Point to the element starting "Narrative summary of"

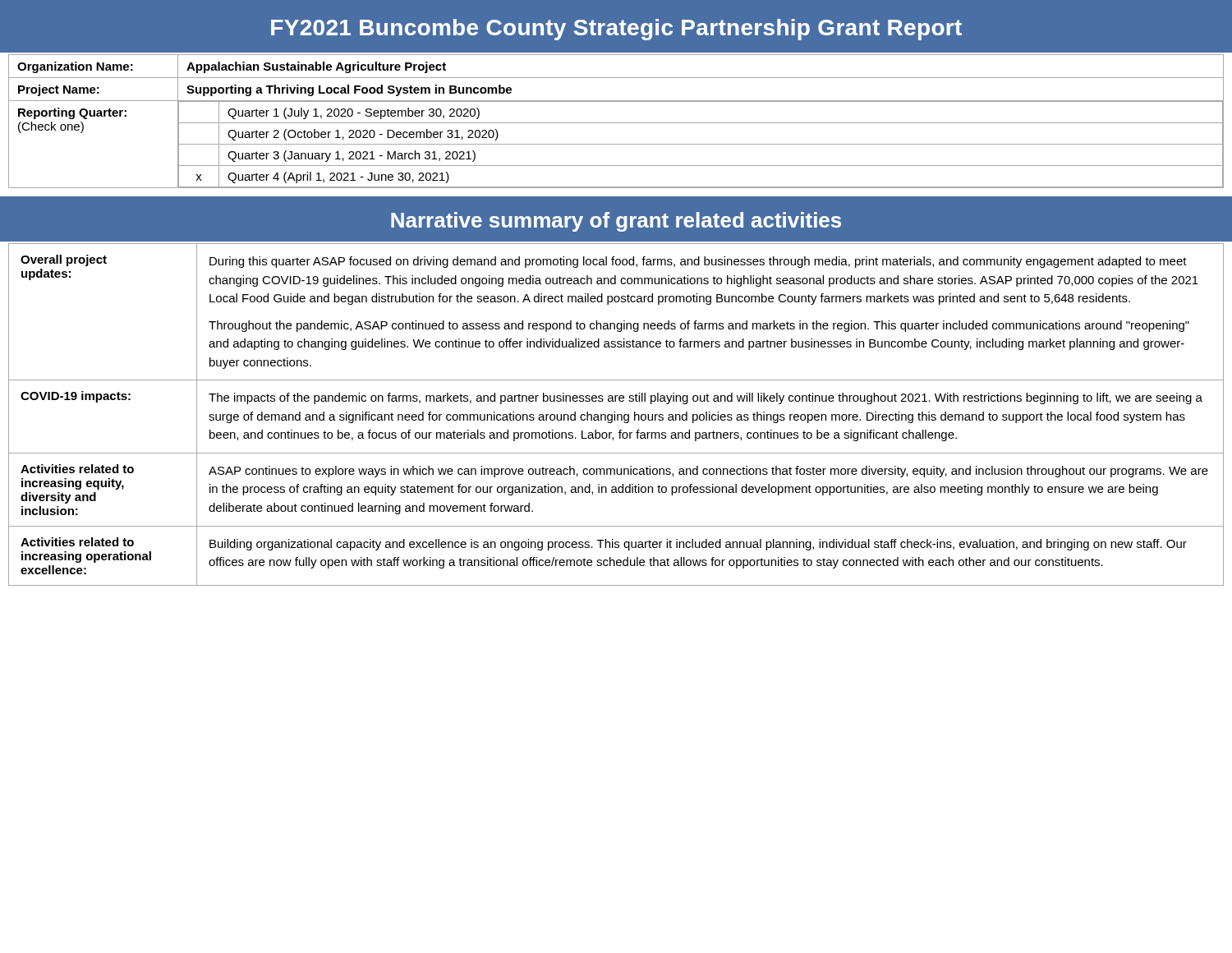click(616, 221)
